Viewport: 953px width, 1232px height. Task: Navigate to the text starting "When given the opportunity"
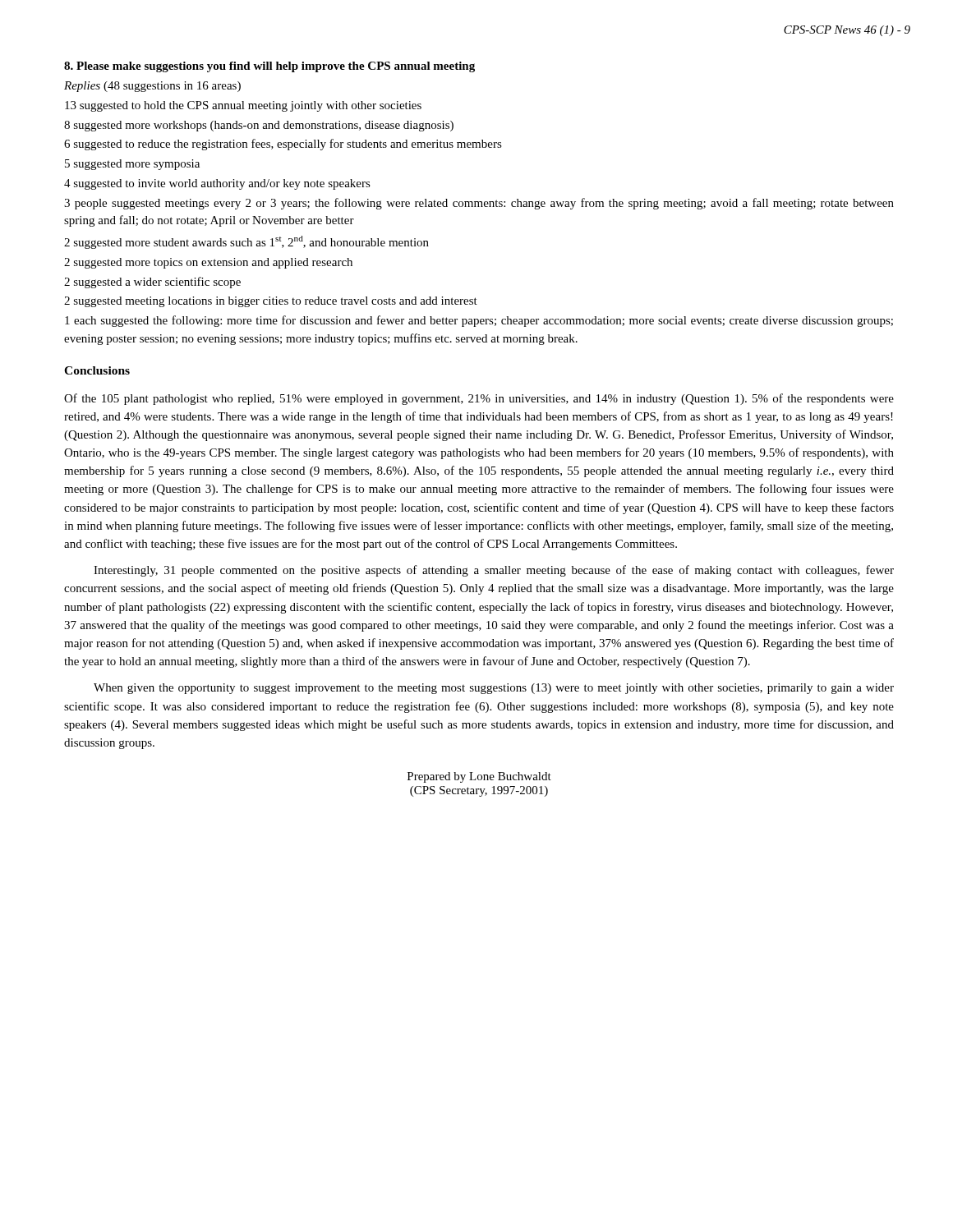click(x=479, y=715)
